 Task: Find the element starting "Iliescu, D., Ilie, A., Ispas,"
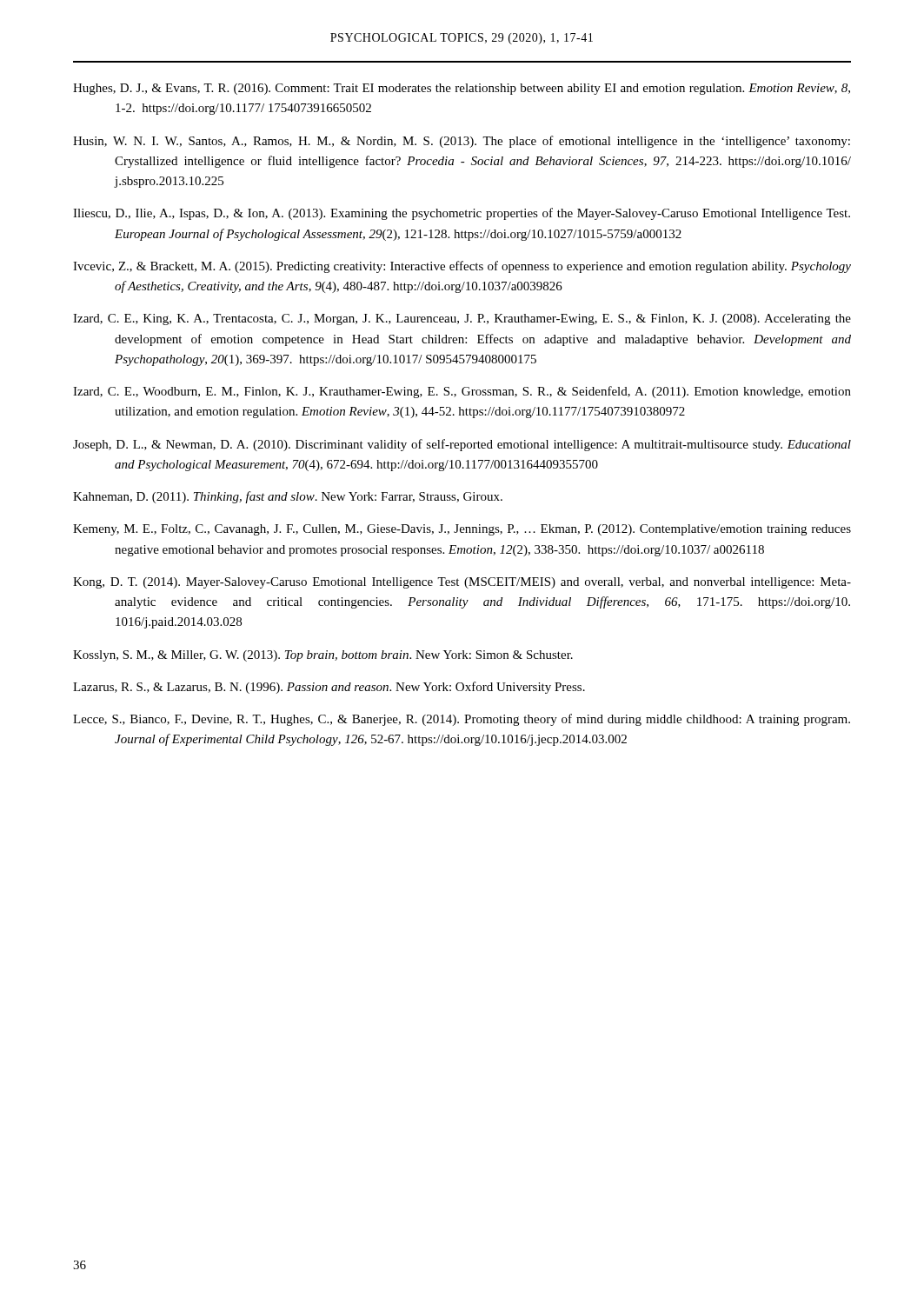click(x=462, y=223)
